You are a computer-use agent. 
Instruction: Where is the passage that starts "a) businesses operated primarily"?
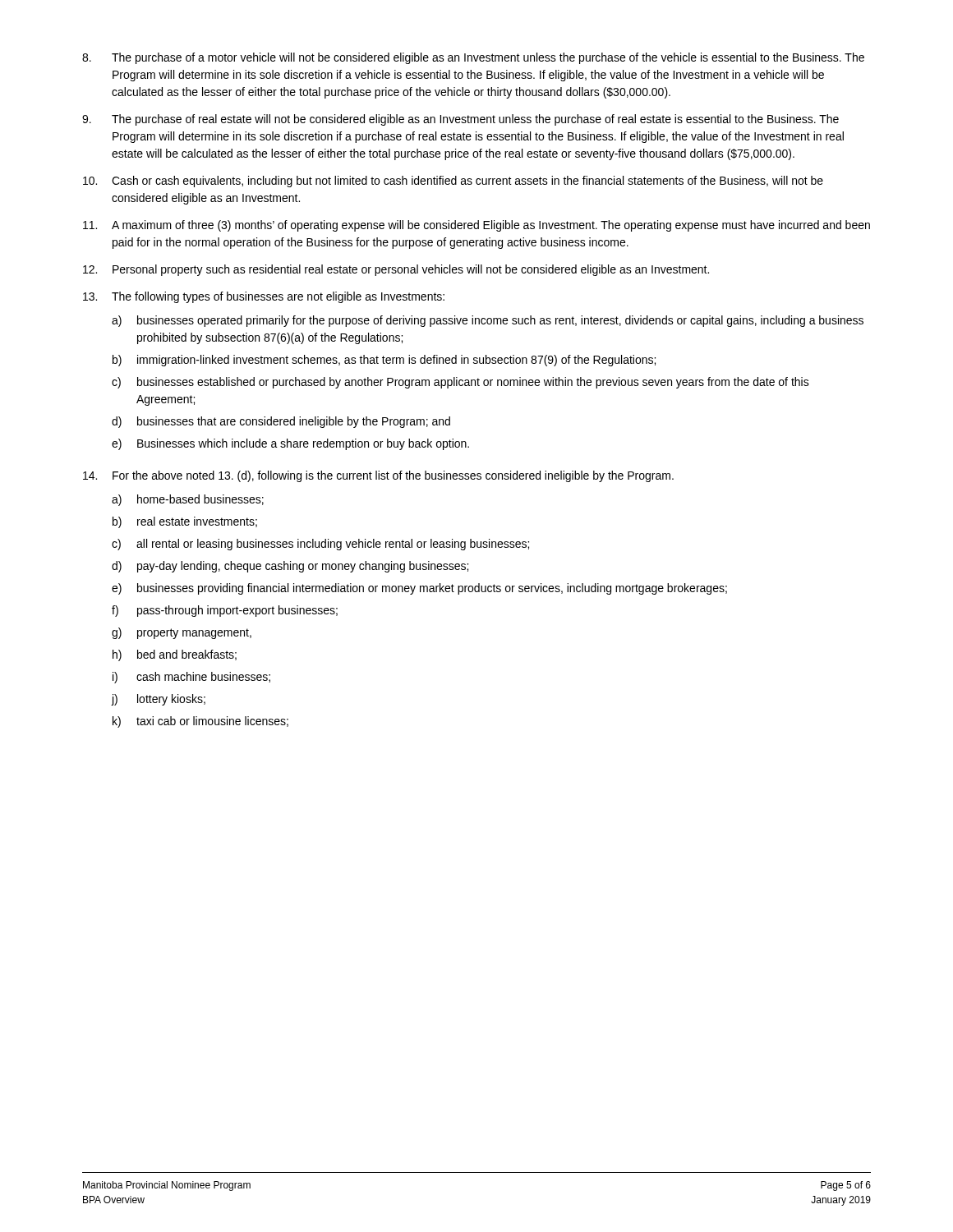491,329
